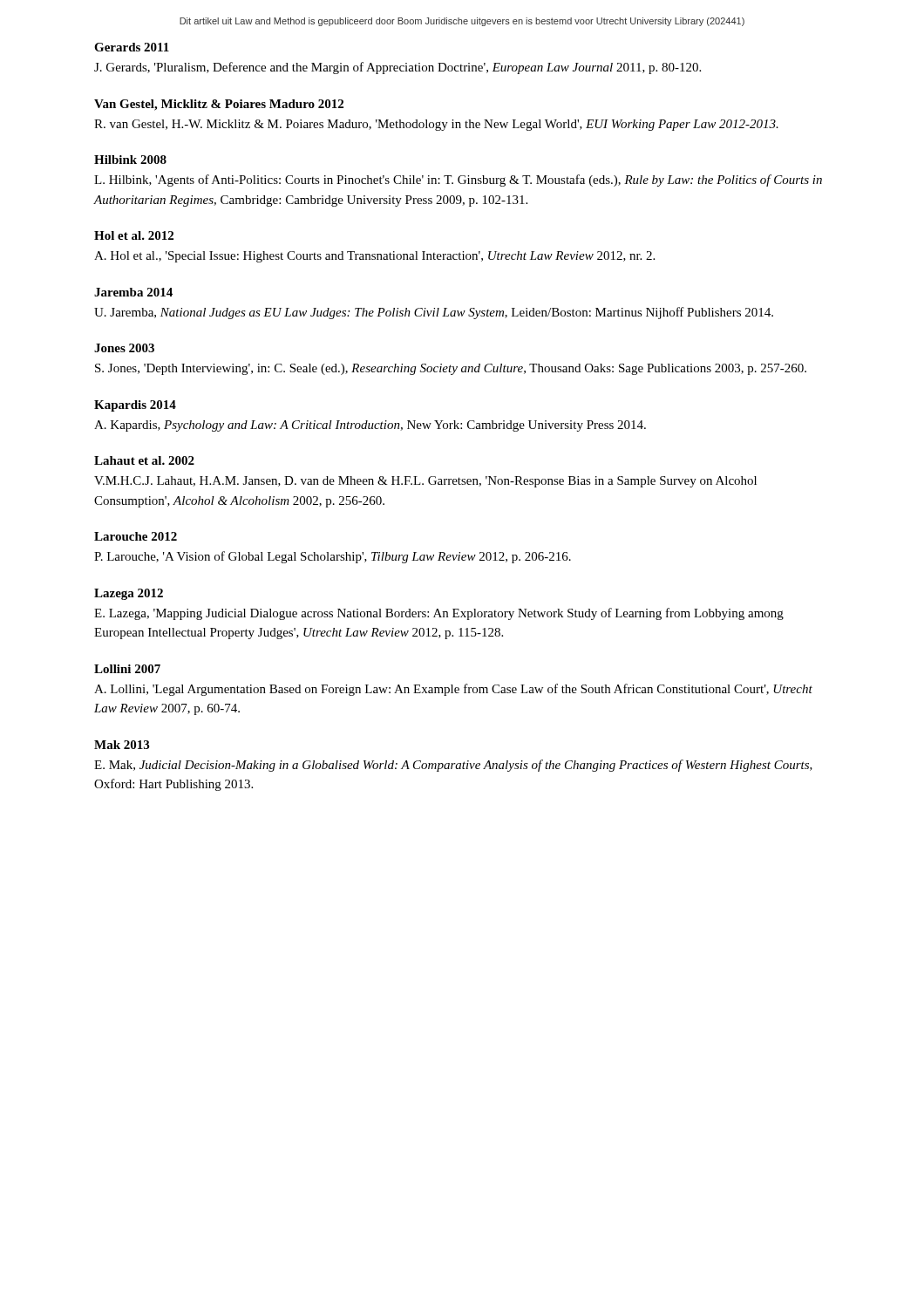Find the text starting "A. Lollini, 'Legal Argumentation Based on Foreign"
This screenshot has width=924, height=1308.
pos(453,698)
